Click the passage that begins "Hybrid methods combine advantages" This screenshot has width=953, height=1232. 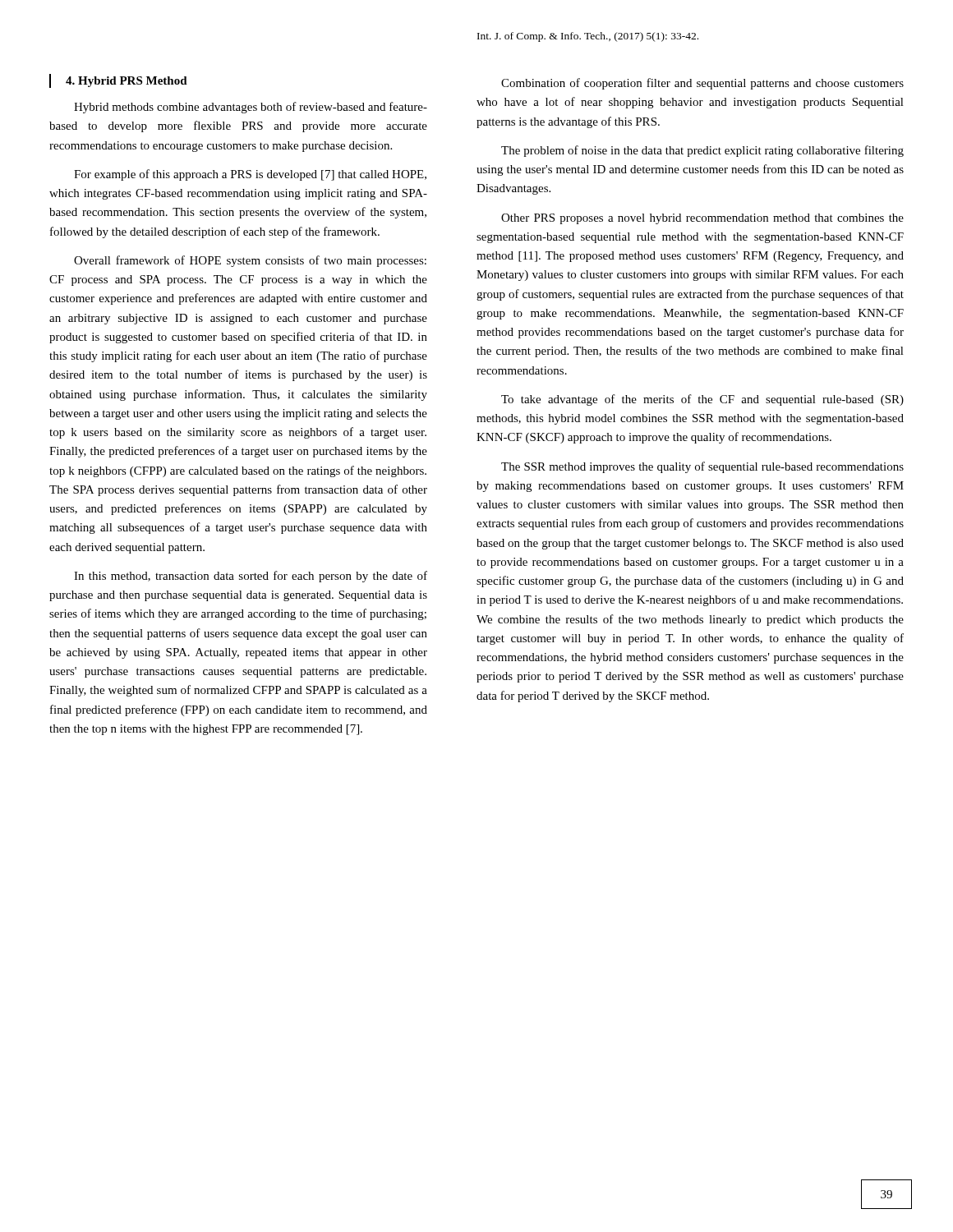click(x=238, y=126)
